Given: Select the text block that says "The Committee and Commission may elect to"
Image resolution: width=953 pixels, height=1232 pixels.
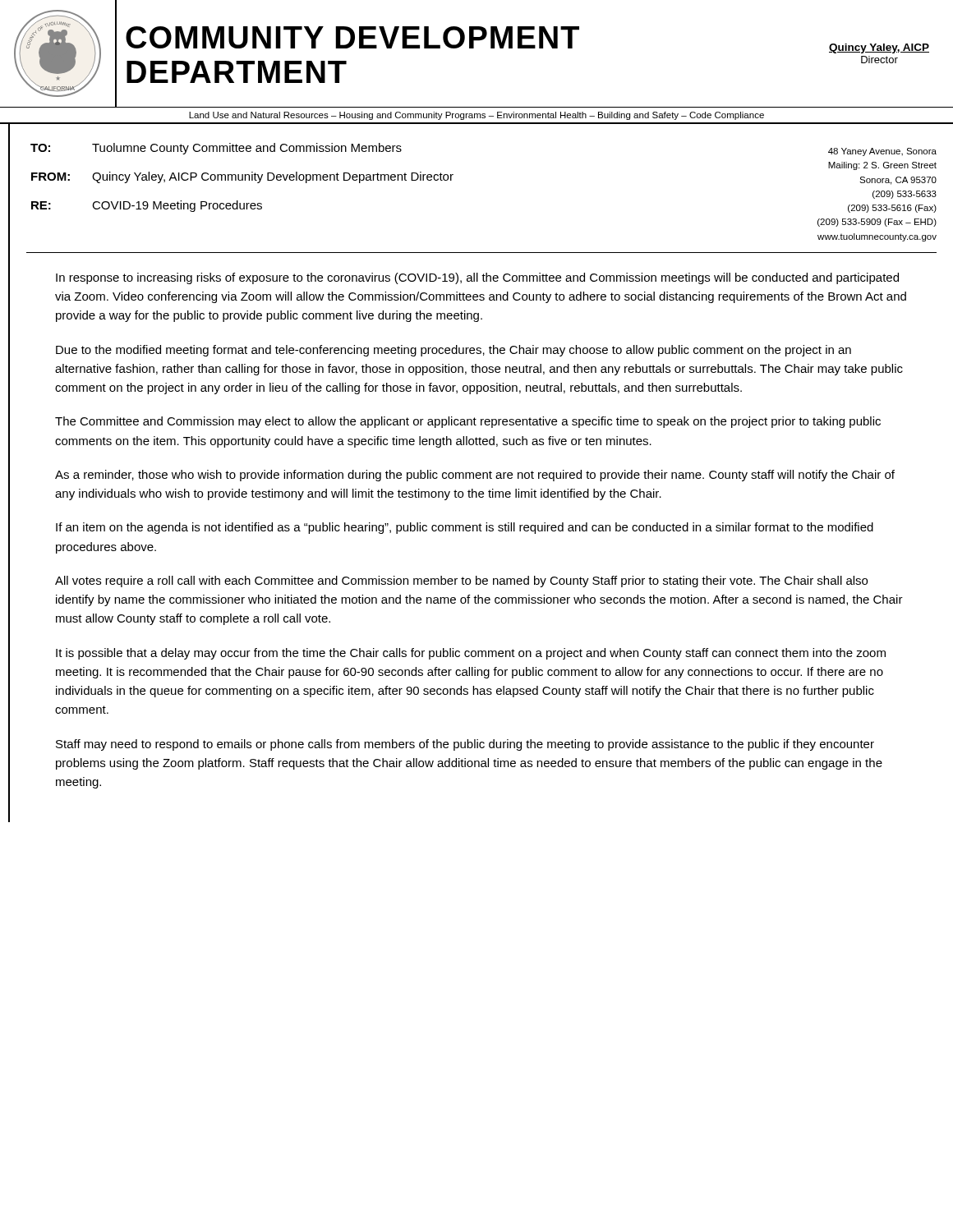Looking at the screenshot, I should 468,431.
